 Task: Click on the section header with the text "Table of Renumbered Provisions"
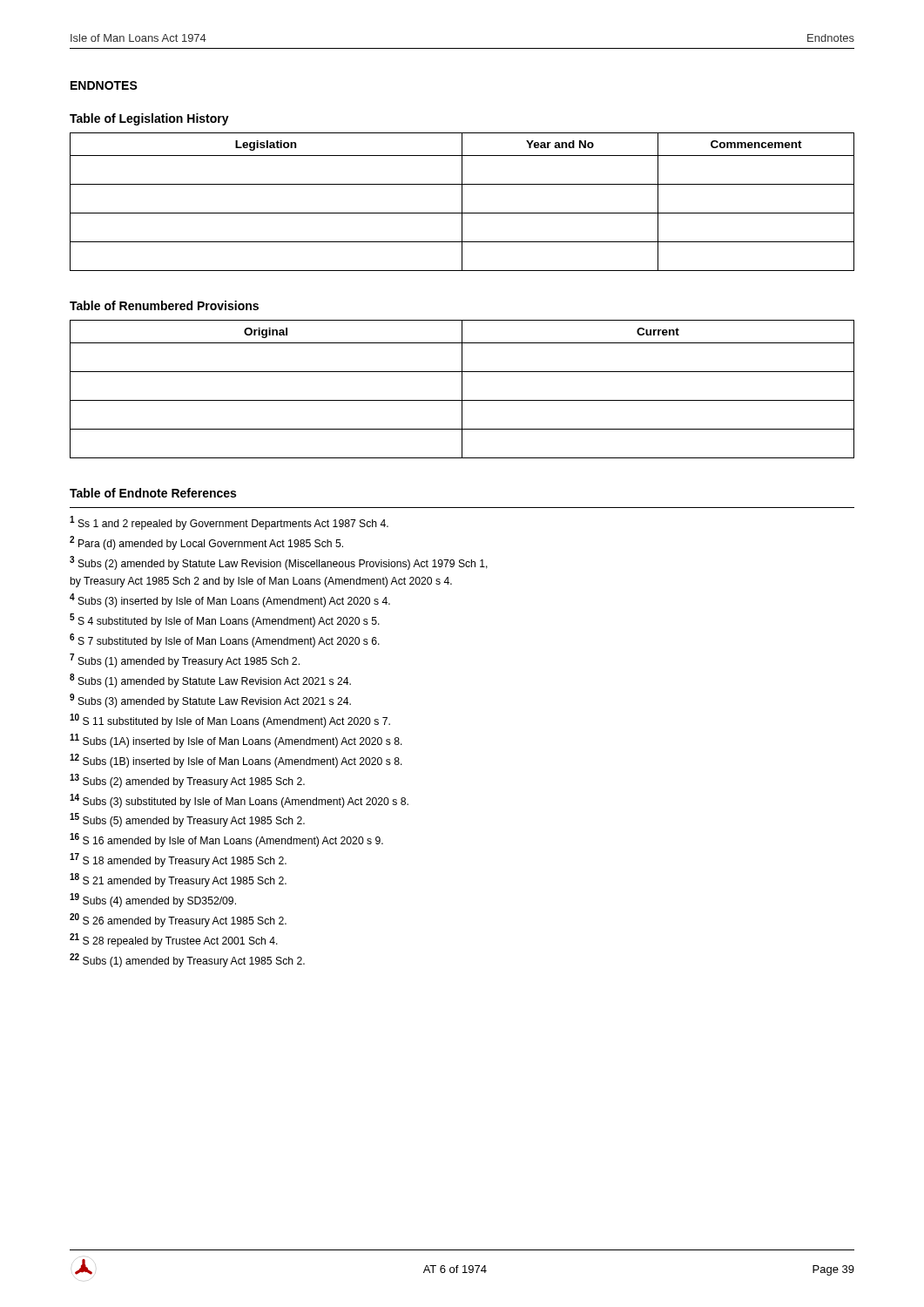164,306
